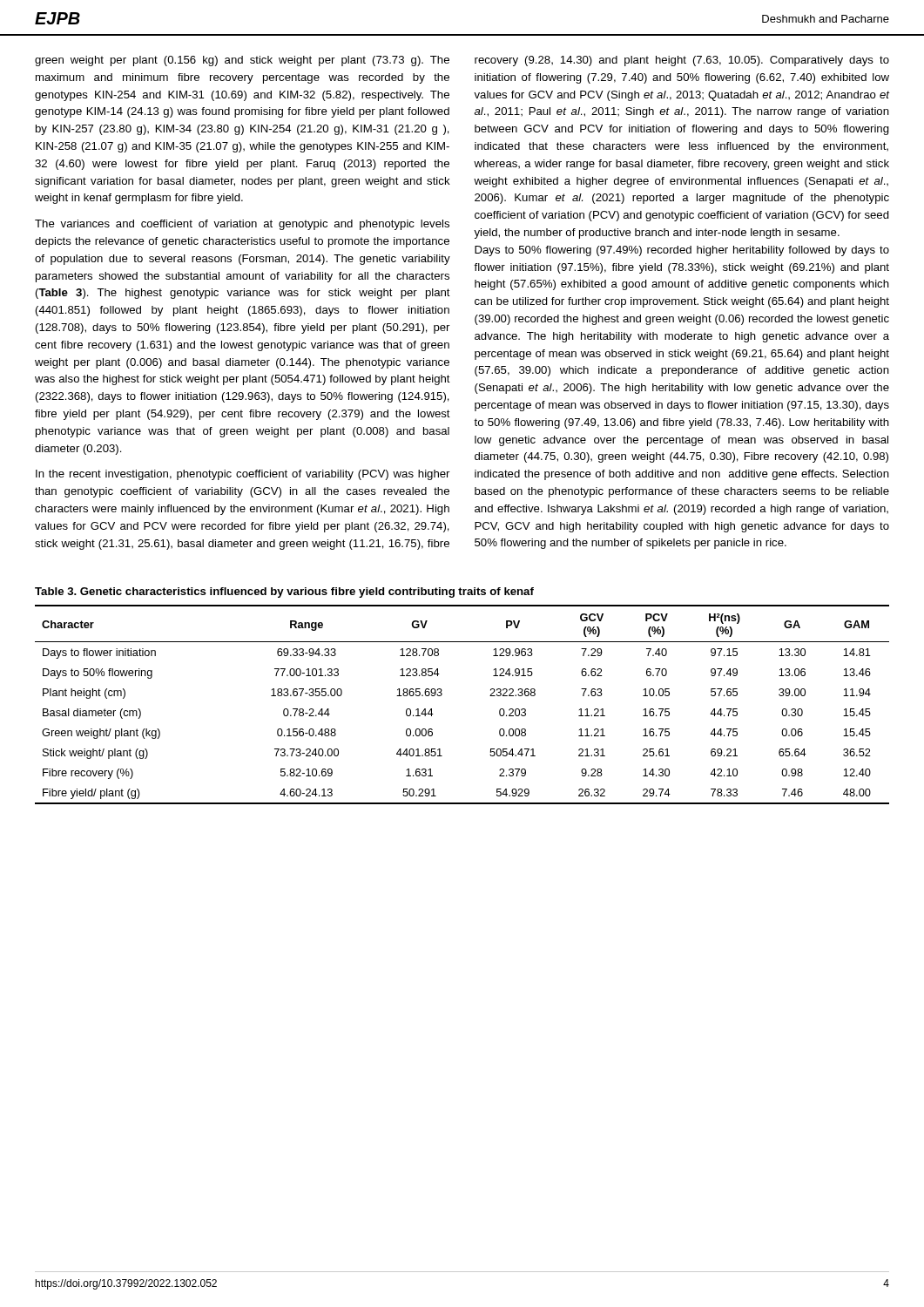Click on the text starting "Days to 50% flowering (97.49%)"
The width and height of the screenshot is (924, 1307).
(x=682, y=396)
